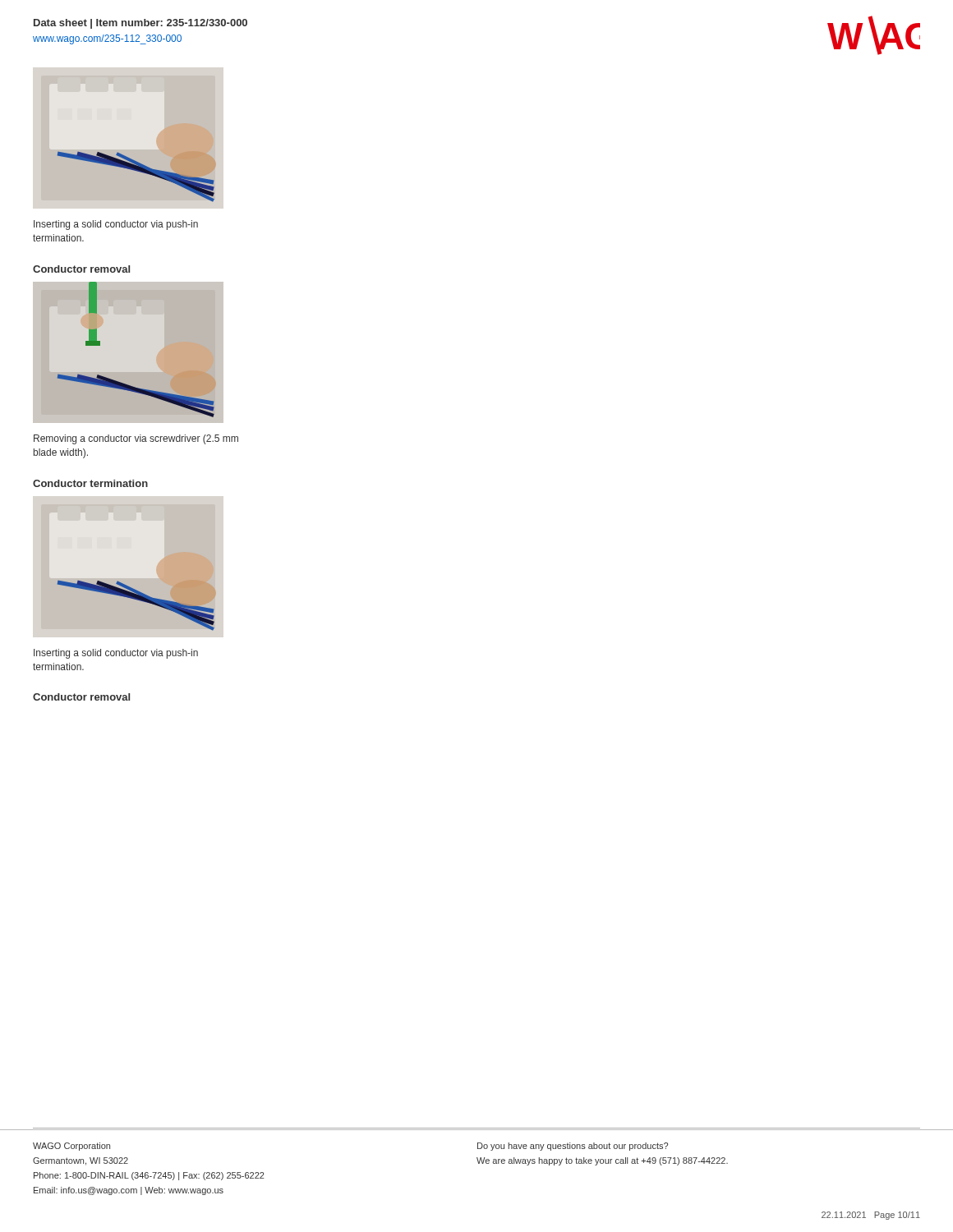The image size is (953, 1232).
Task: Find the block starting "Conductor termination"
Action: (x=90, y=483)
